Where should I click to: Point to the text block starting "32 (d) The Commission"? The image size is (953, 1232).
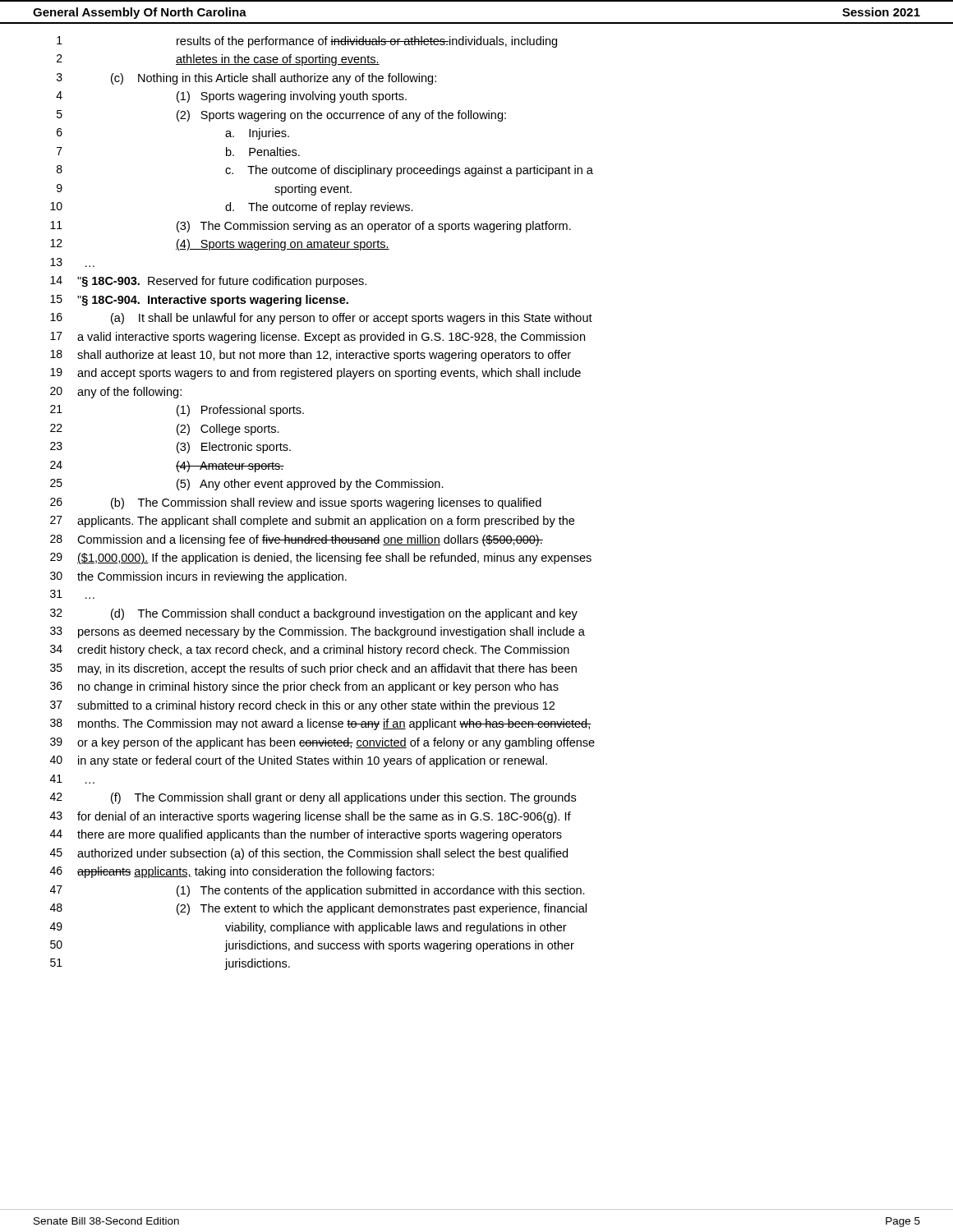476,613
